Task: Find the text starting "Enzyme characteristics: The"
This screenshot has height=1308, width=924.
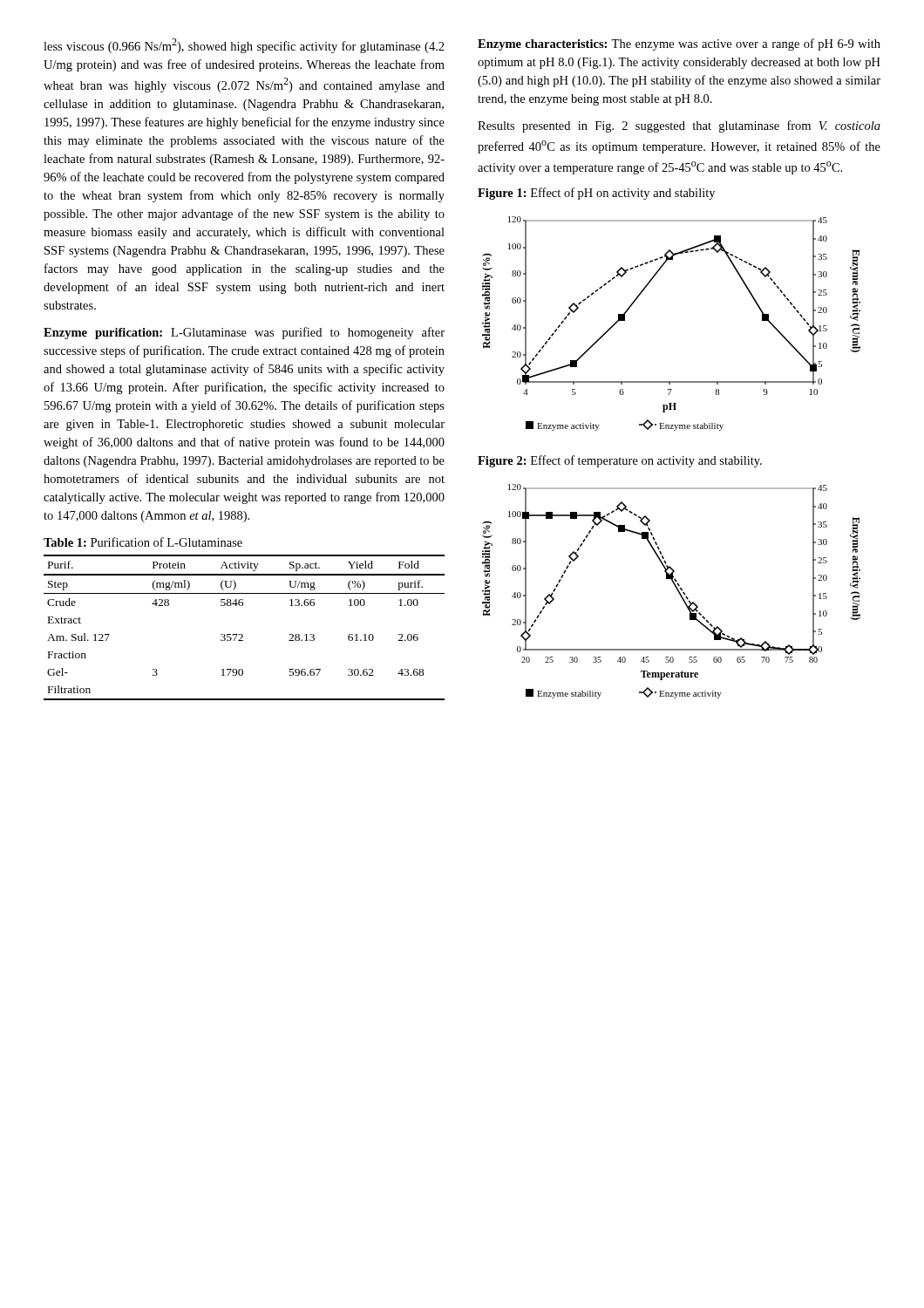Action: pos(679,72)
